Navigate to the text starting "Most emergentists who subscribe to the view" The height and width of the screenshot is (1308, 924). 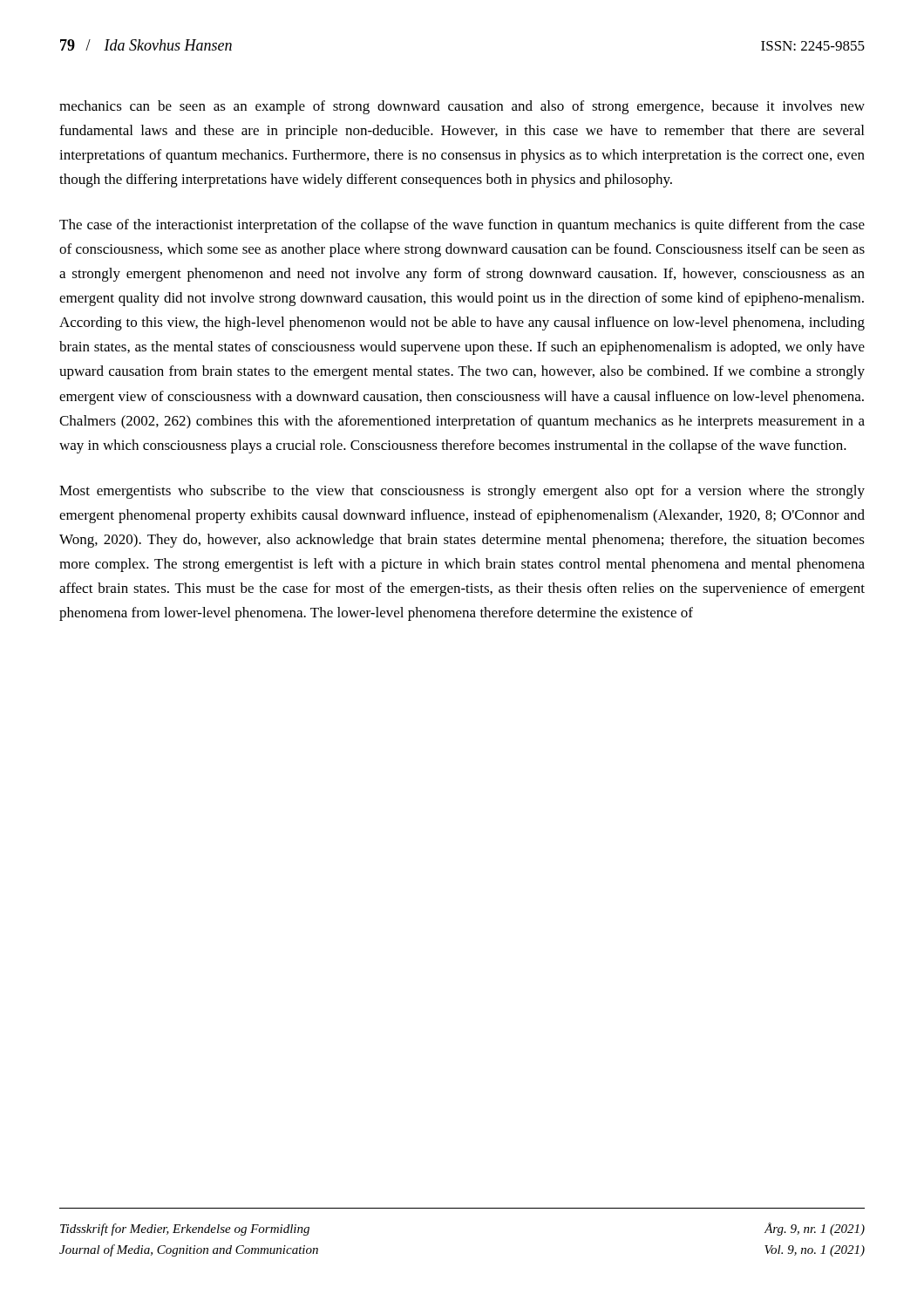click(x=462, y=551)
